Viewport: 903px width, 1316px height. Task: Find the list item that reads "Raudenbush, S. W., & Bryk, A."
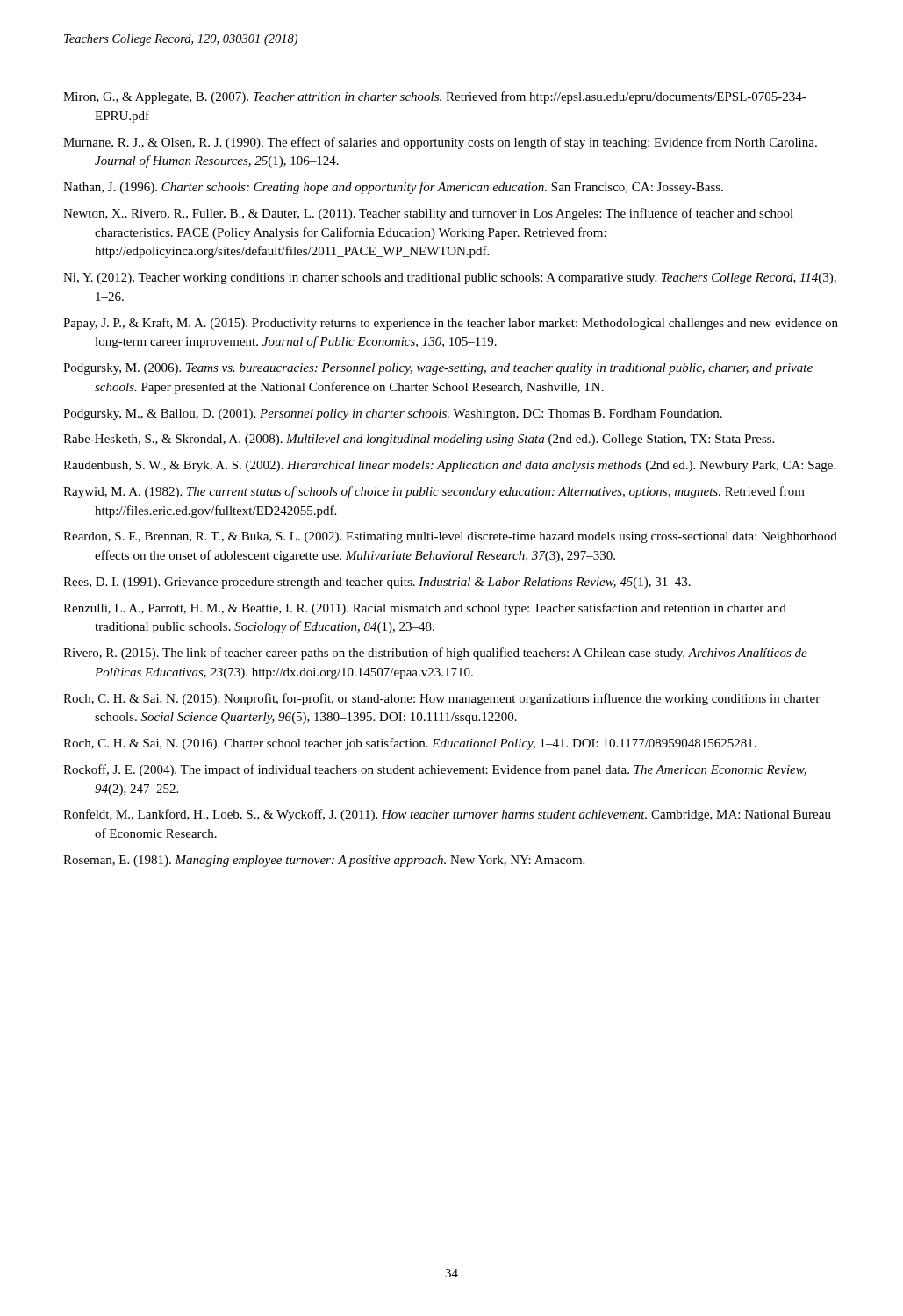click(450, 465)
